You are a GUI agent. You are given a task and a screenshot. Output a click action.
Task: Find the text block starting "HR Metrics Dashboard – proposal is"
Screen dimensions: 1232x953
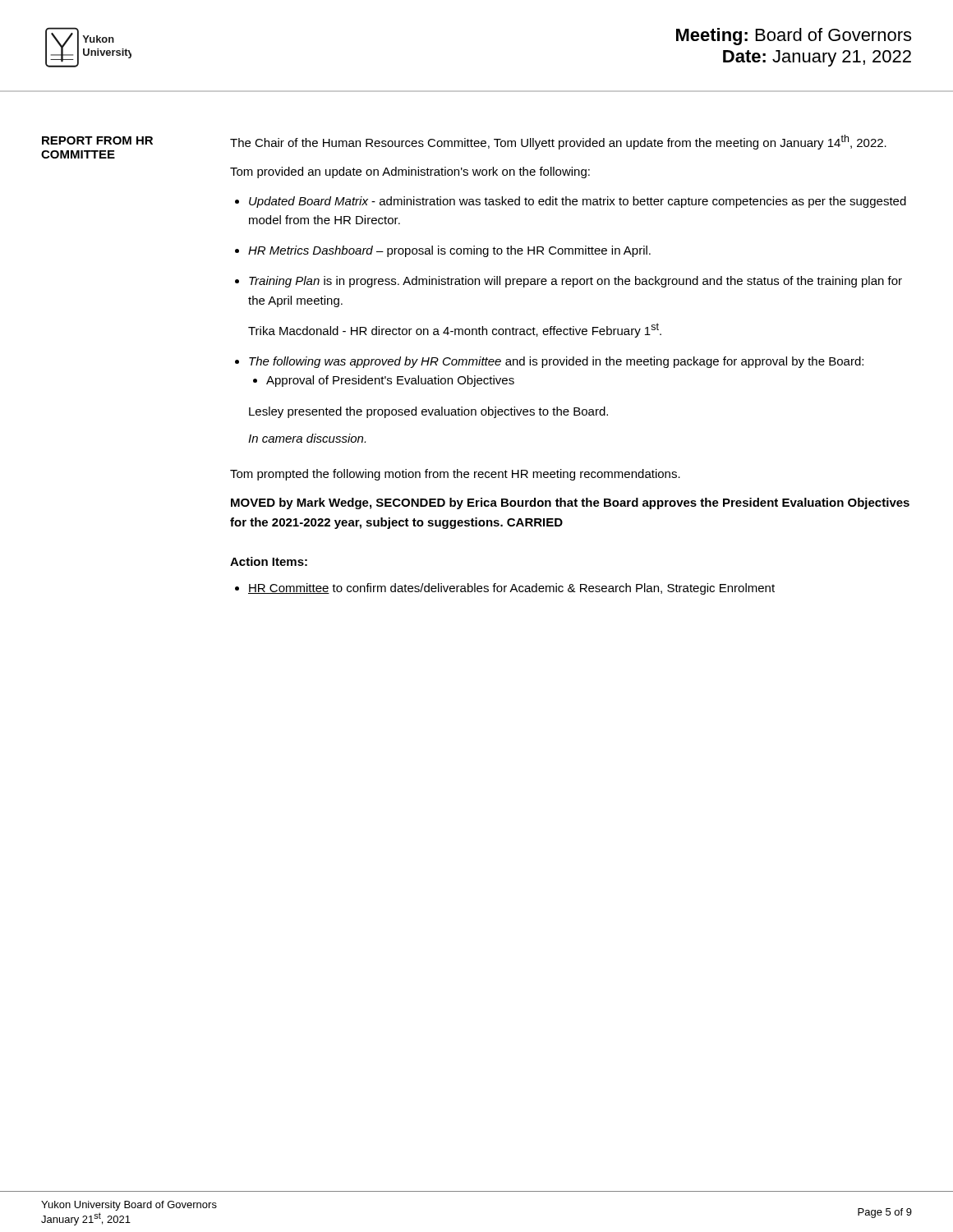coord(450,250)
